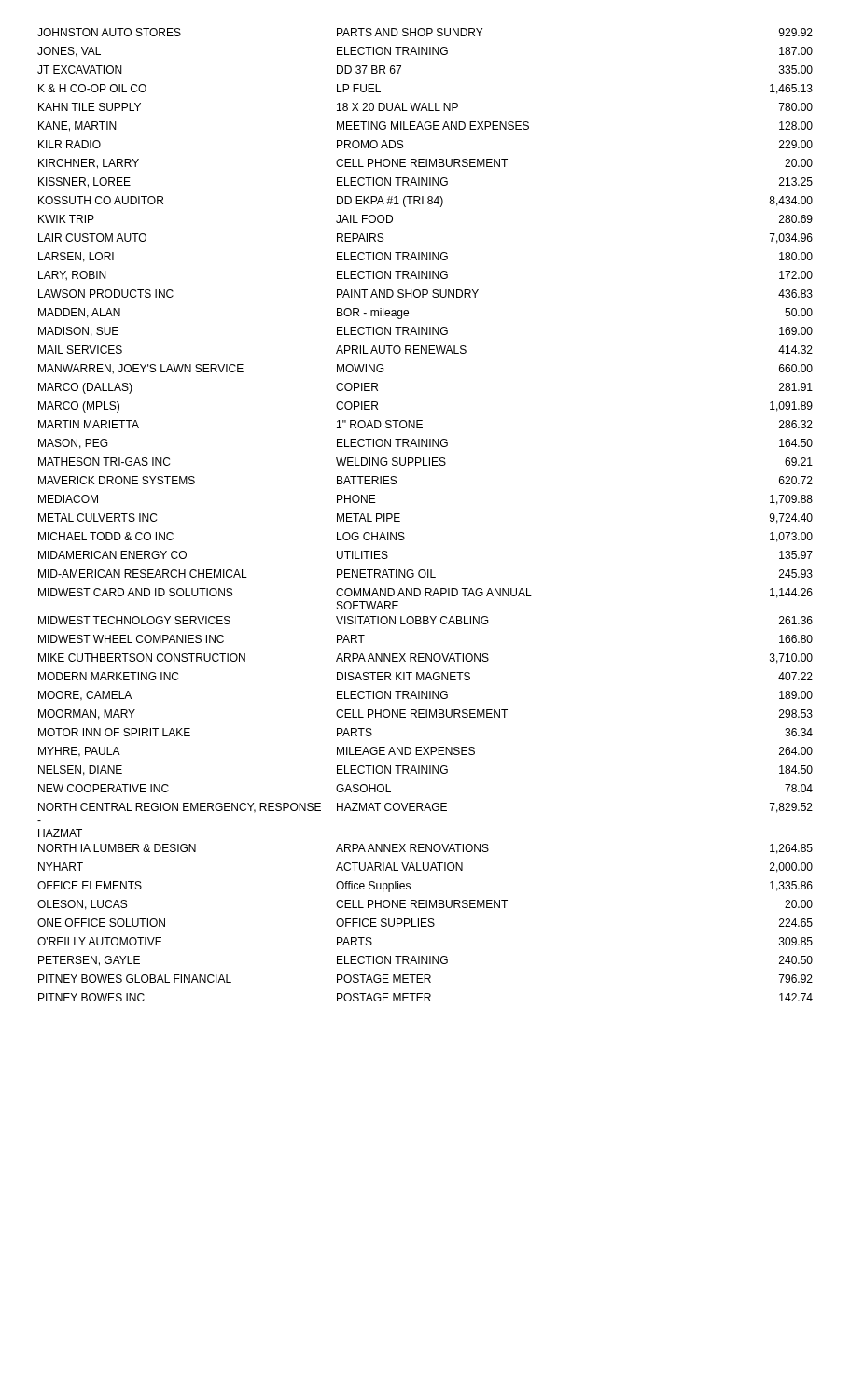This screenshot has width=850, height=1400.
Task: Point to the block beginning "KAHN TILE SUPPLY 18 X 20"
Action: point(425,107)
